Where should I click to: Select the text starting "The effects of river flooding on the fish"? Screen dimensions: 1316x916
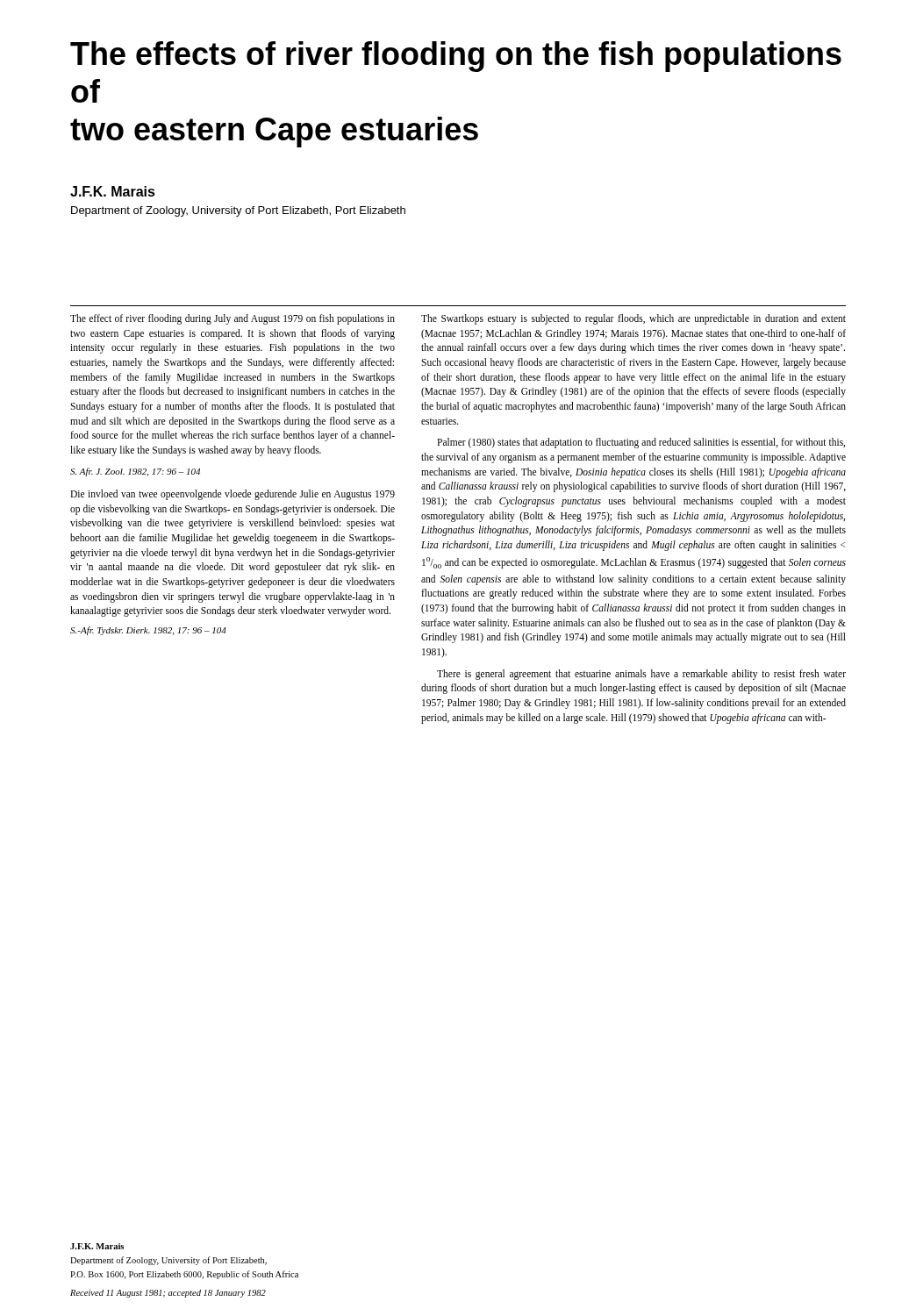(x=456, y=57)
